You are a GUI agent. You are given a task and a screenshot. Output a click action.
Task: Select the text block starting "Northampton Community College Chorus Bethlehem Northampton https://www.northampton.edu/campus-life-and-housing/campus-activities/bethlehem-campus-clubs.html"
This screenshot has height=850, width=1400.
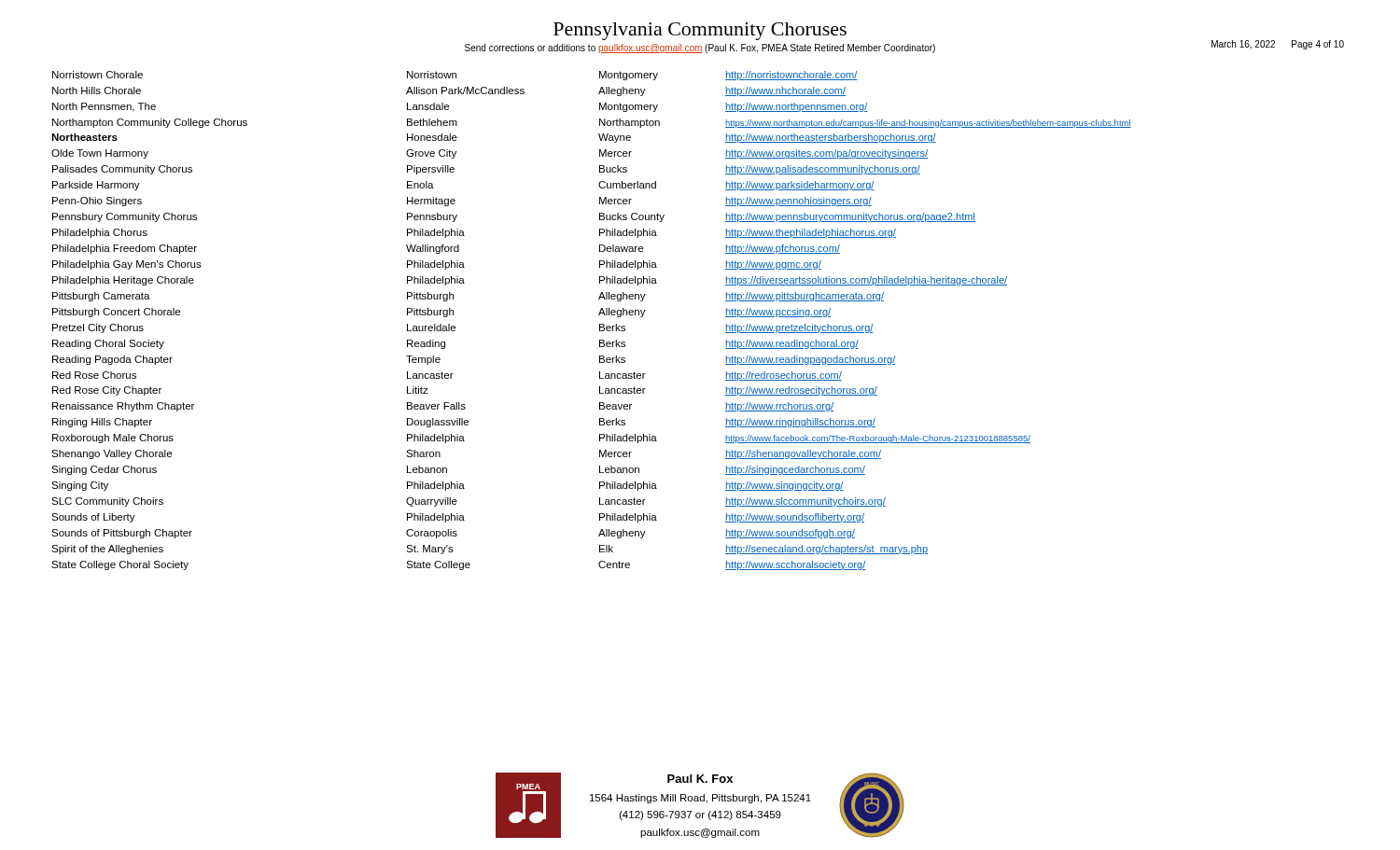(x=150, y=123)
